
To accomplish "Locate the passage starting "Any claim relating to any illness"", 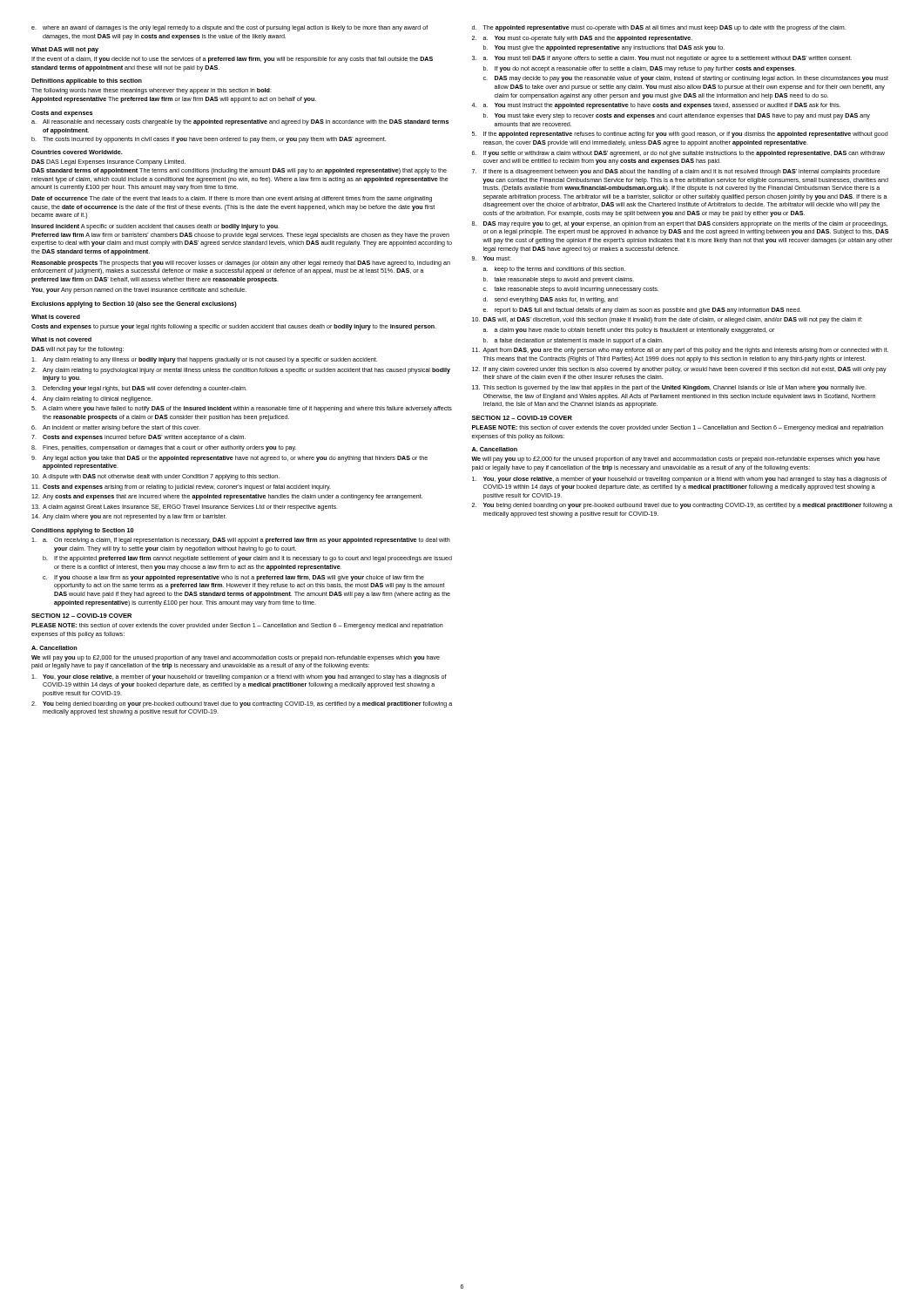I will point(242,361).
